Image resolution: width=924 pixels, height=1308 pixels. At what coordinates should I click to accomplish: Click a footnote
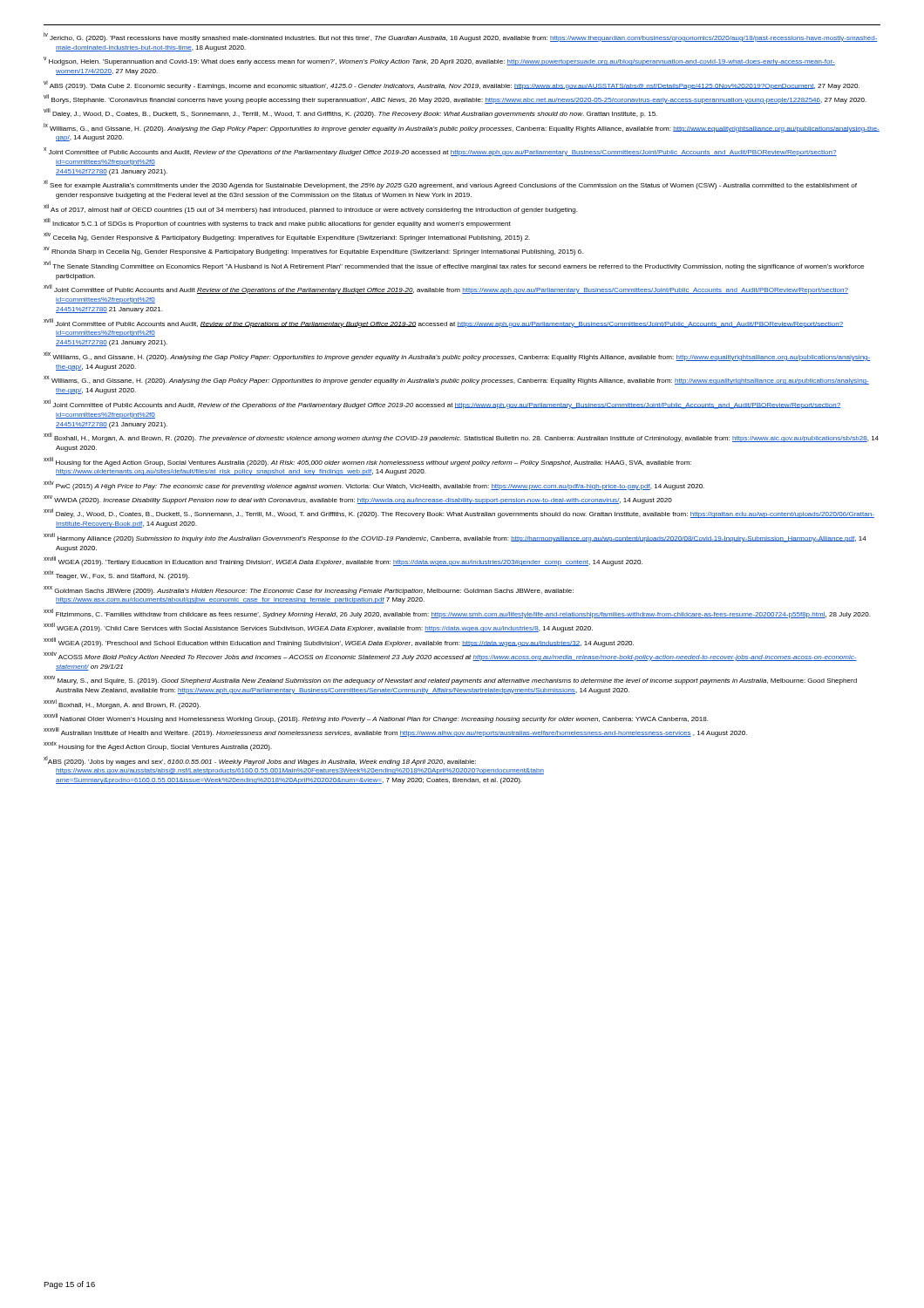click(x=462, y=408)
